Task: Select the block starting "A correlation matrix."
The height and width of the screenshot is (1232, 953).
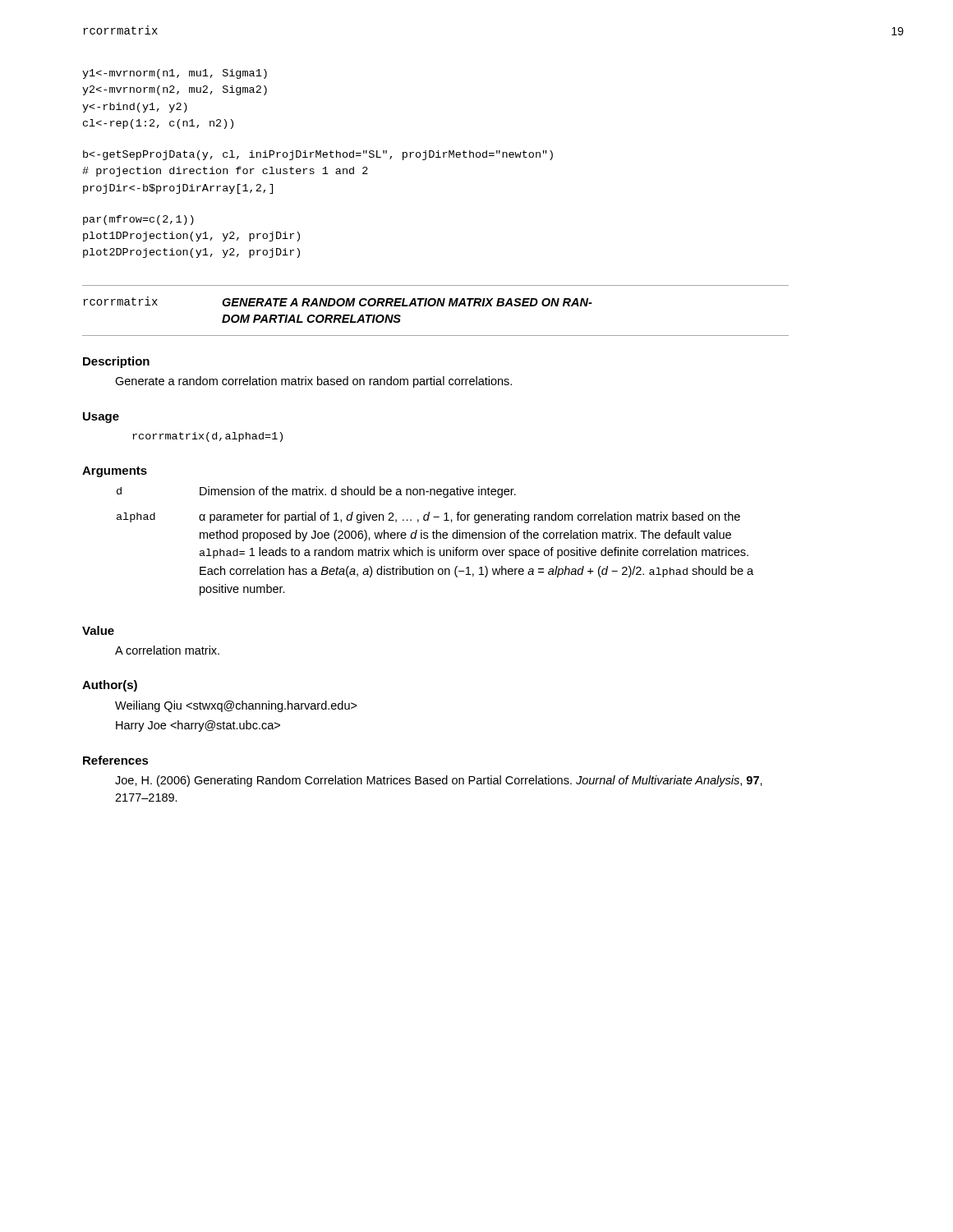Action: 168,650
